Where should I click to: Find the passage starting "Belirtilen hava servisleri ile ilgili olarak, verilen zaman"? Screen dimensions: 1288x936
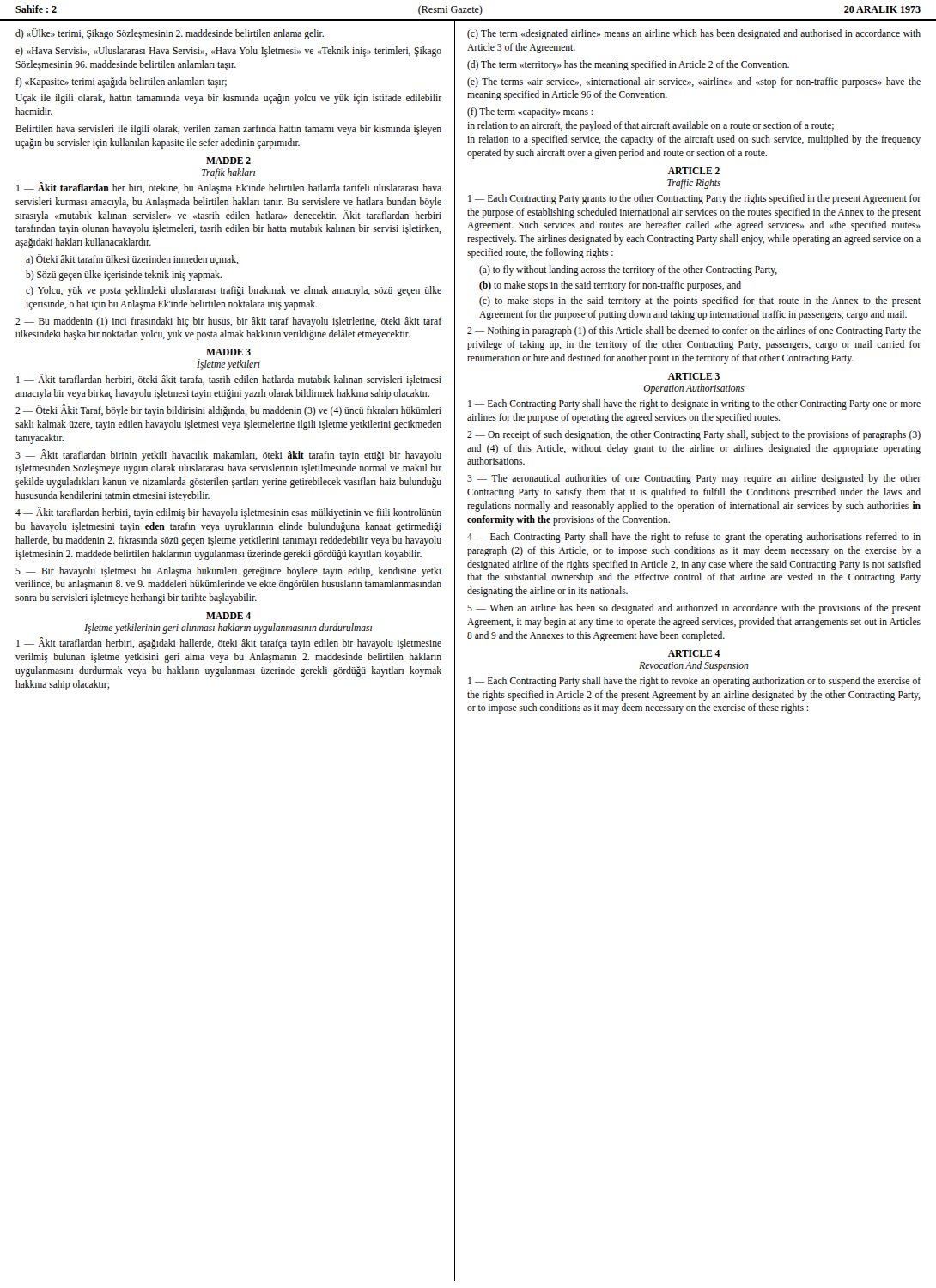tap(228, 136)
